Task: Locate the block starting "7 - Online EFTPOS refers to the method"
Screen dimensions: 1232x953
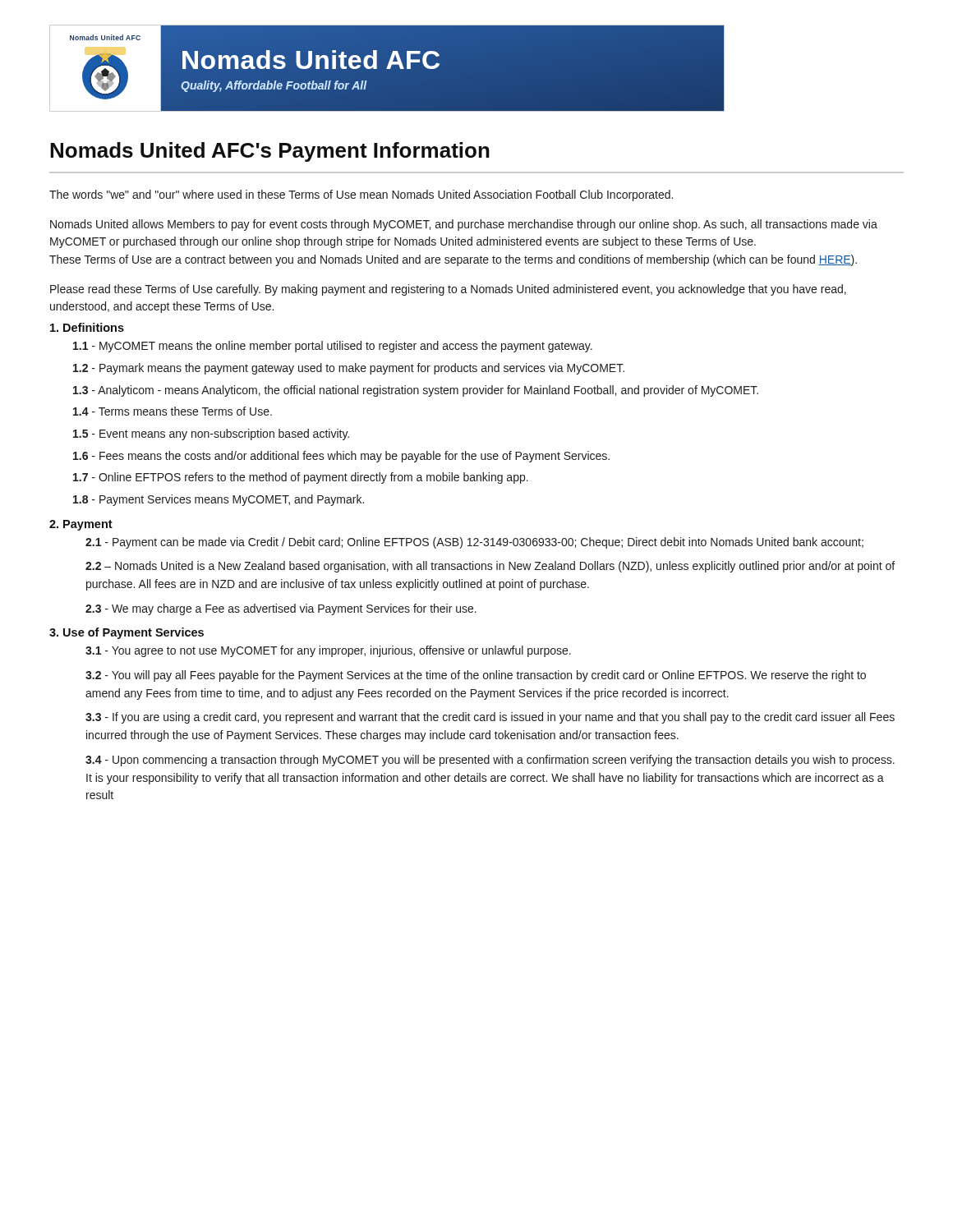Action: click(301, 477)
